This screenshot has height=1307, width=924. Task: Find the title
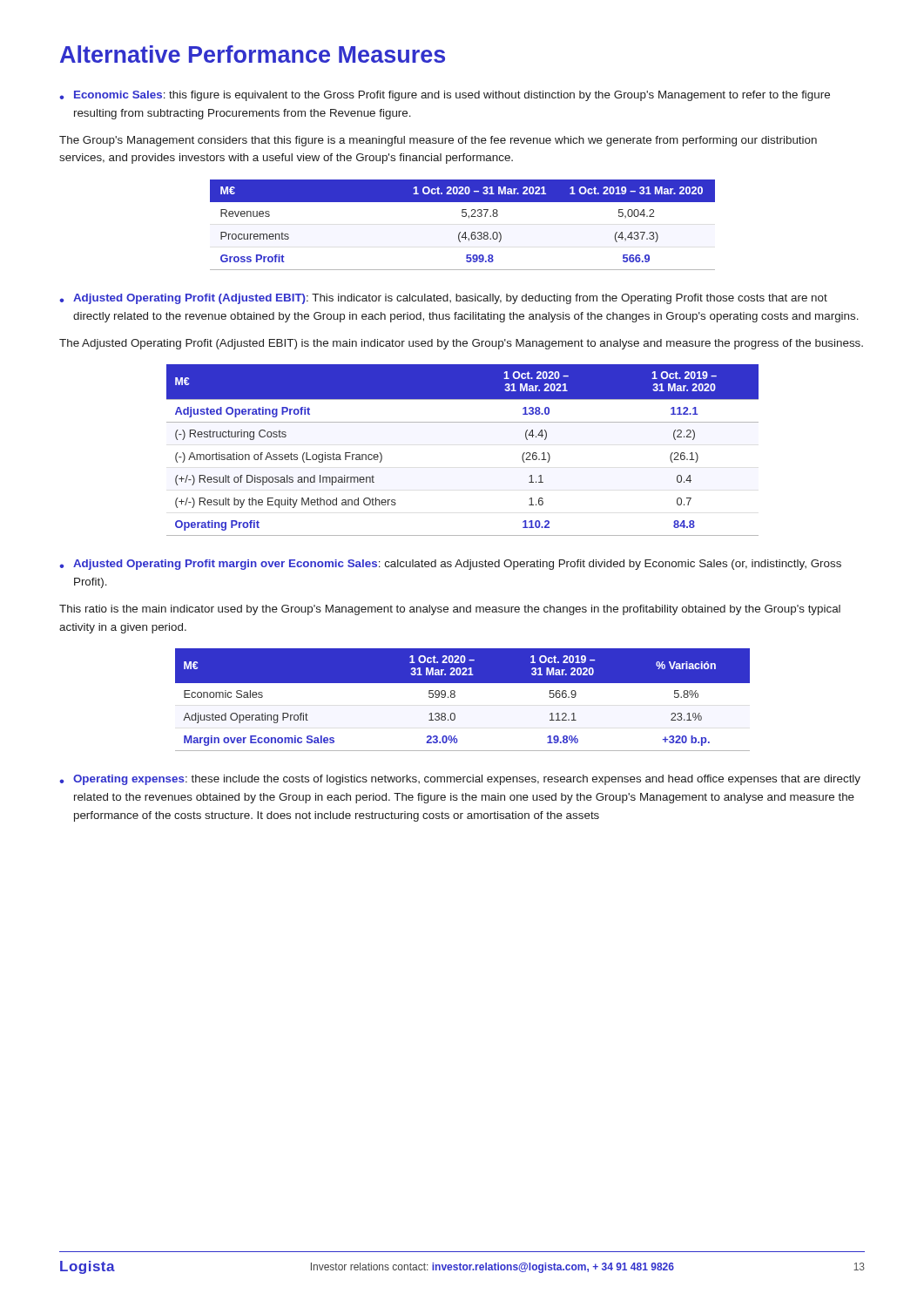253,55
